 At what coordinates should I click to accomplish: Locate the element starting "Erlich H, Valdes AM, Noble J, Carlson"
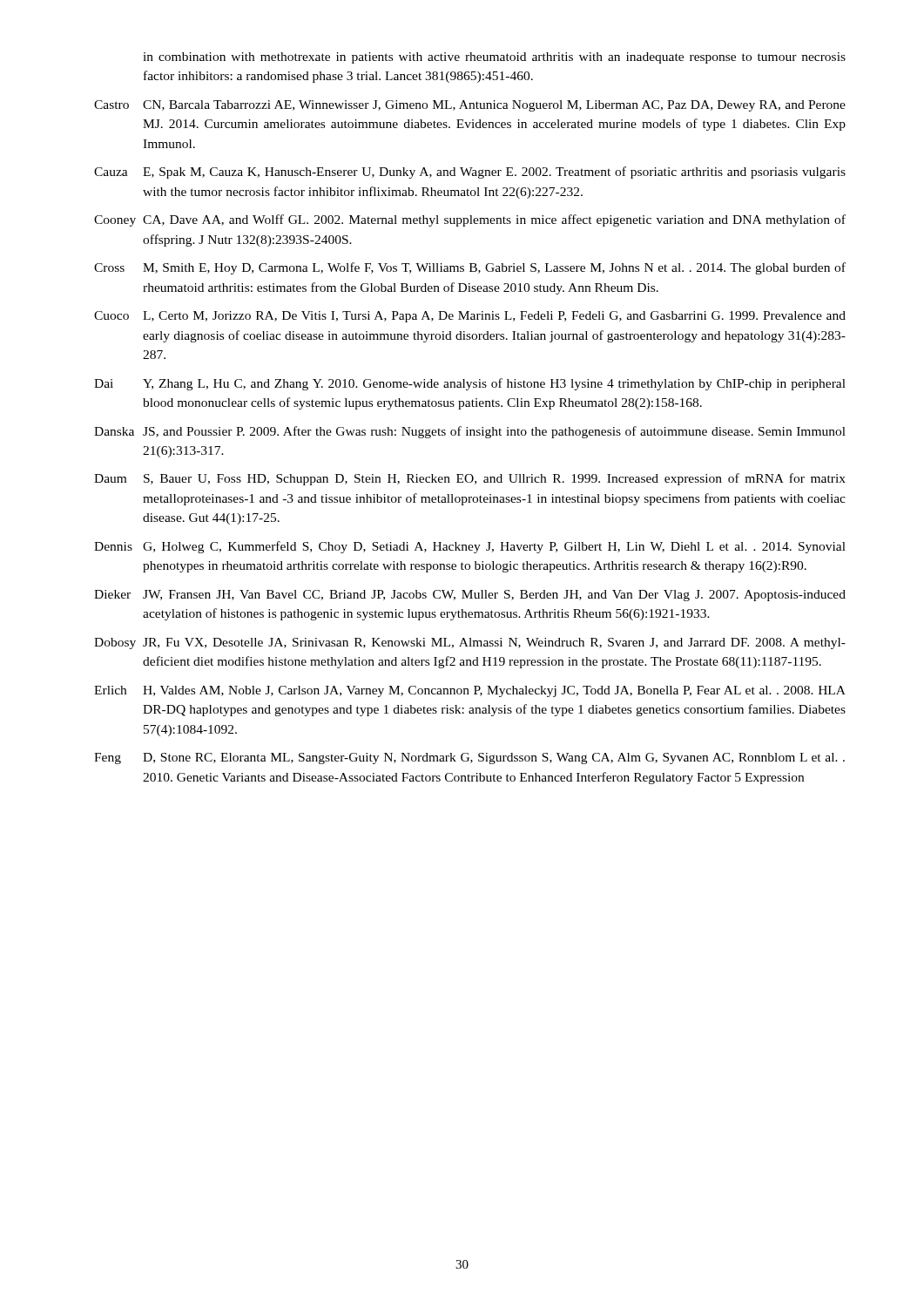click(470, 710)
